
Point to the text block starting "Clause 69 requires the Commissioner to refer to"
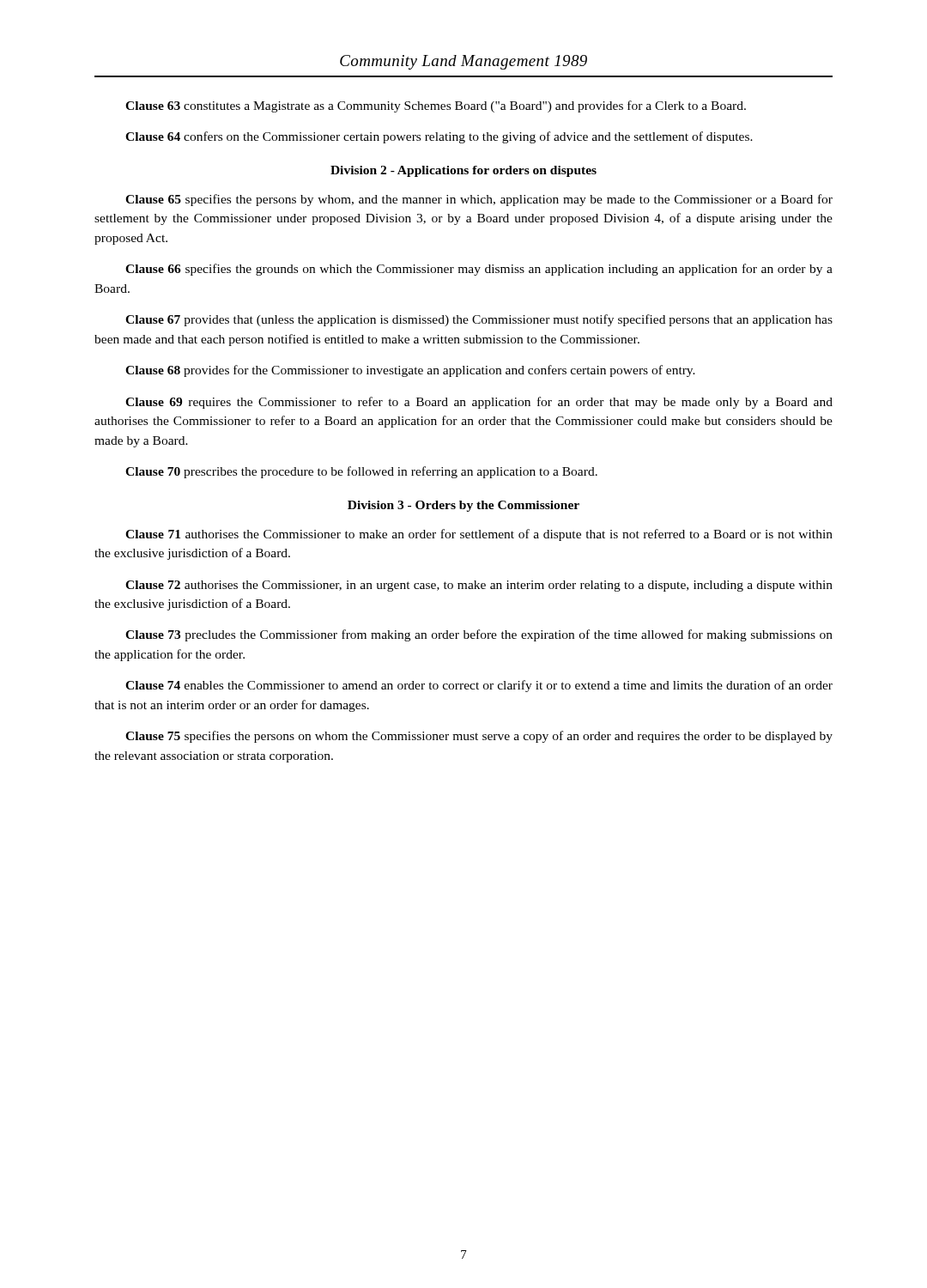tap(464, 420)
